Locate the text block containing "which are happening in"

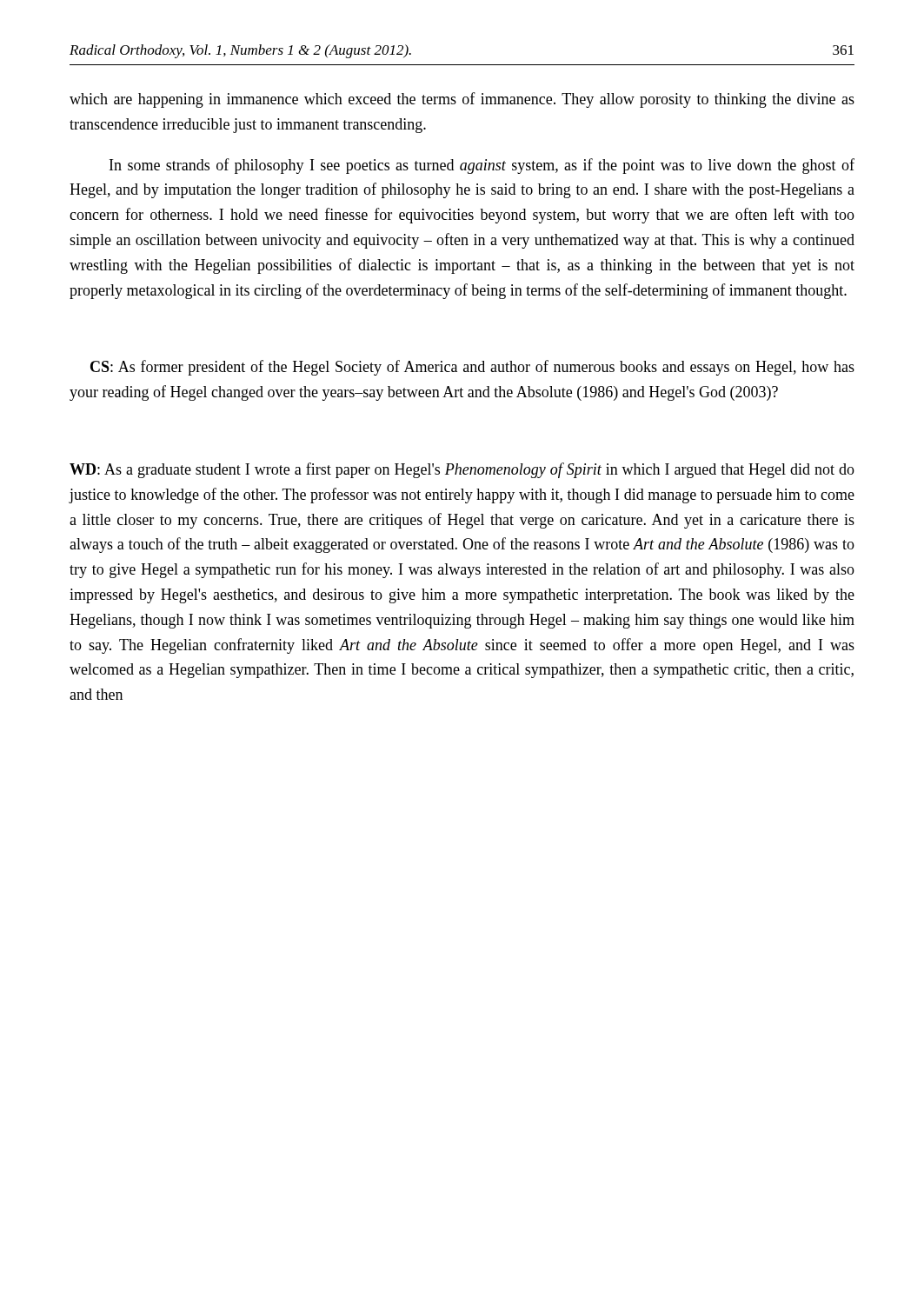click(x=462, y=112)
